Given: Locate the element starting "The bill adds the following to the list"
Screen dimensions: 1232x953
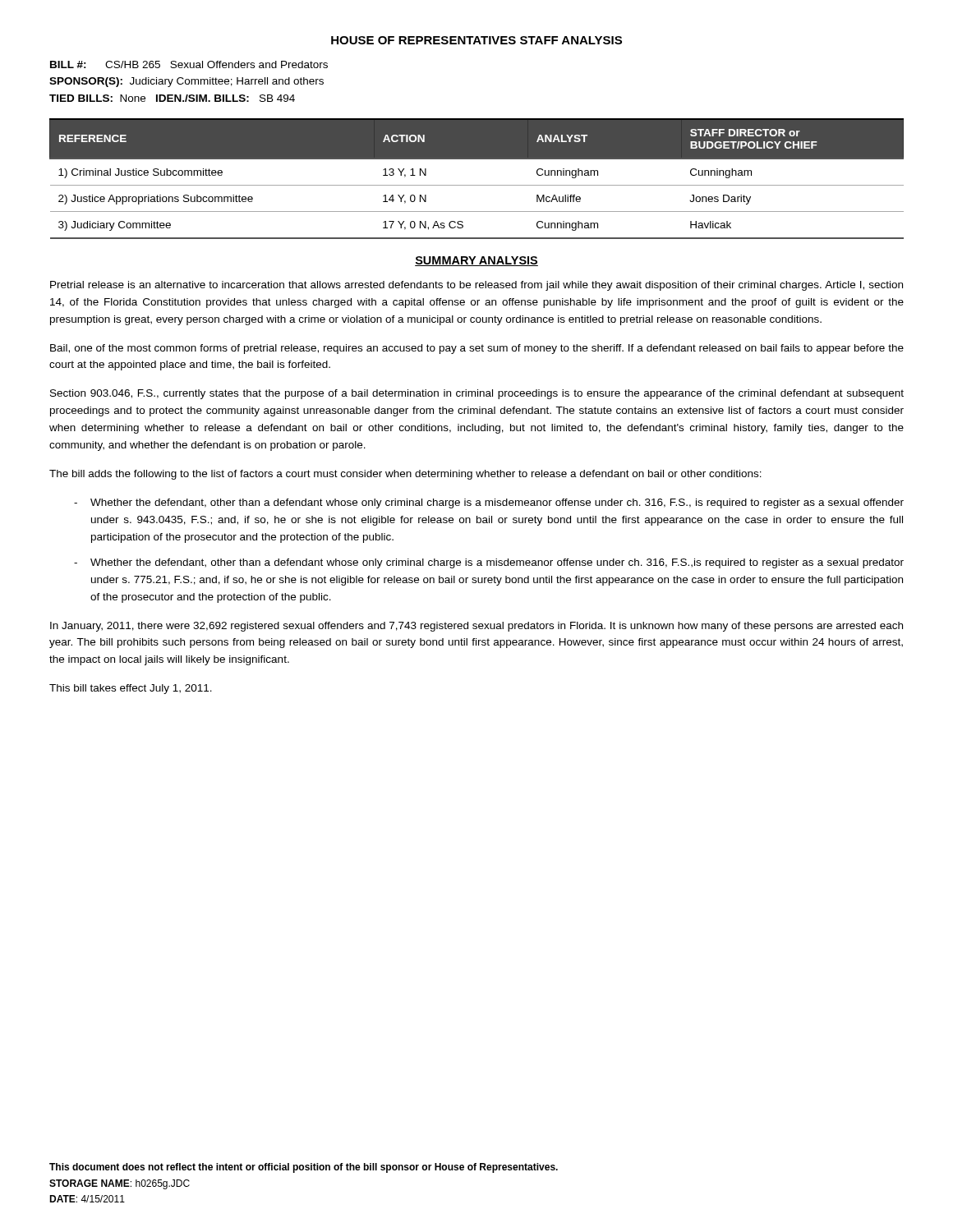Looking at the screenshot, I should click(x=406, y=474).
